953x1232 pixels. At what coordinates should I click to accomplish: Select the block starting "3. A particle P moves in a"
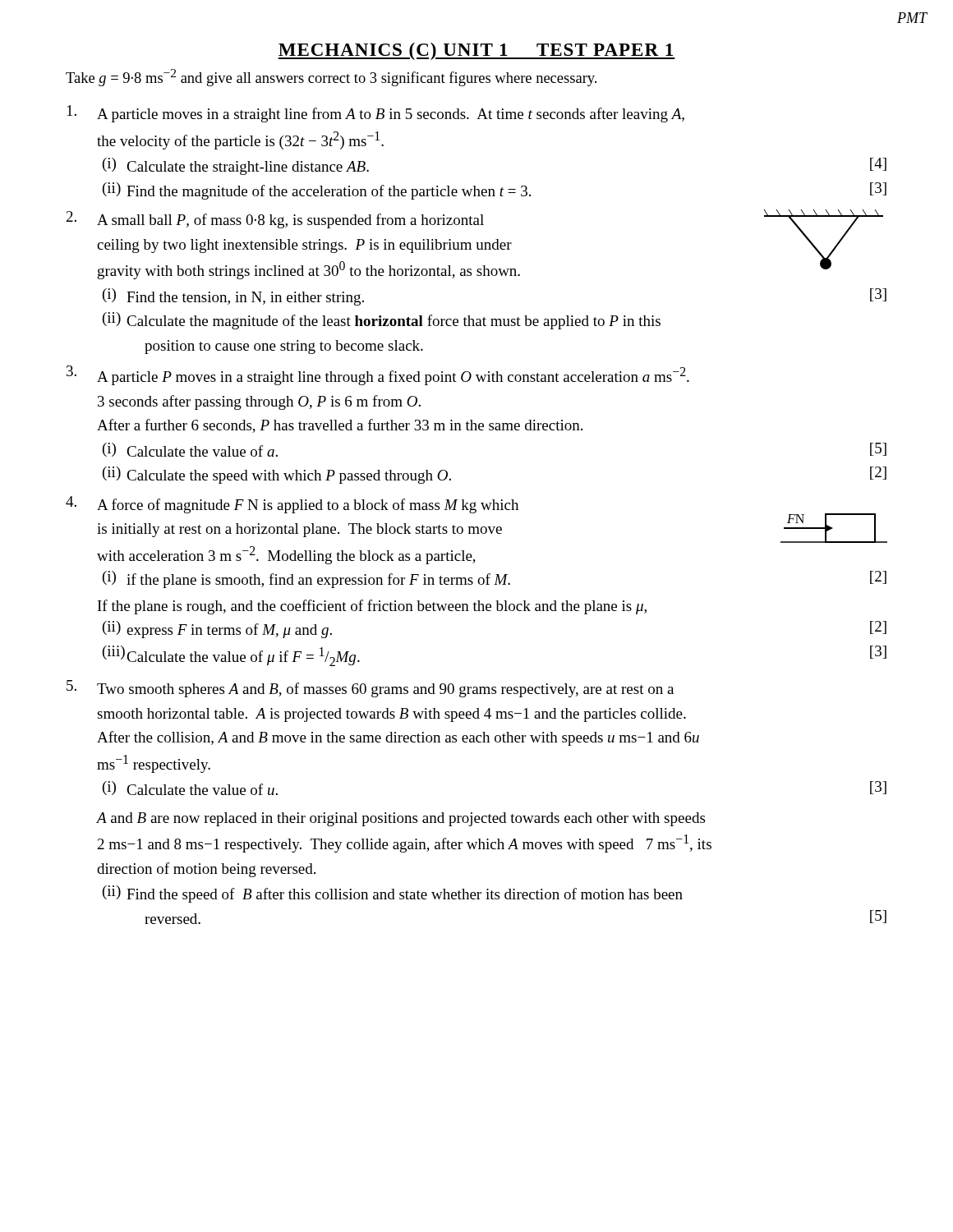point(476,425)
